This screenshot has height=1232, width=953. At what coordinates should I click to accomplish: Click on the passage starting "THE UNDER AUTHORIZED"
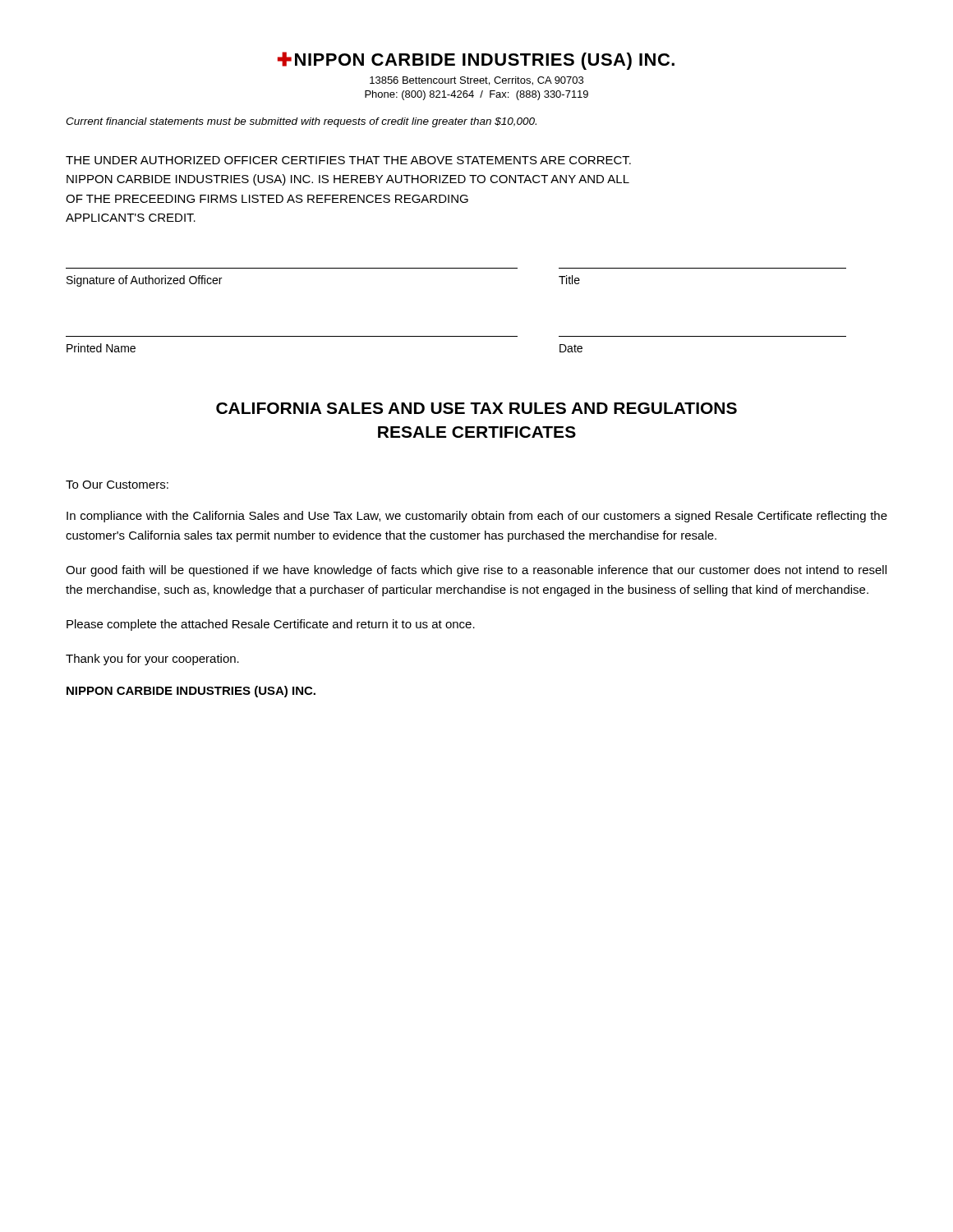click(349, 188)
